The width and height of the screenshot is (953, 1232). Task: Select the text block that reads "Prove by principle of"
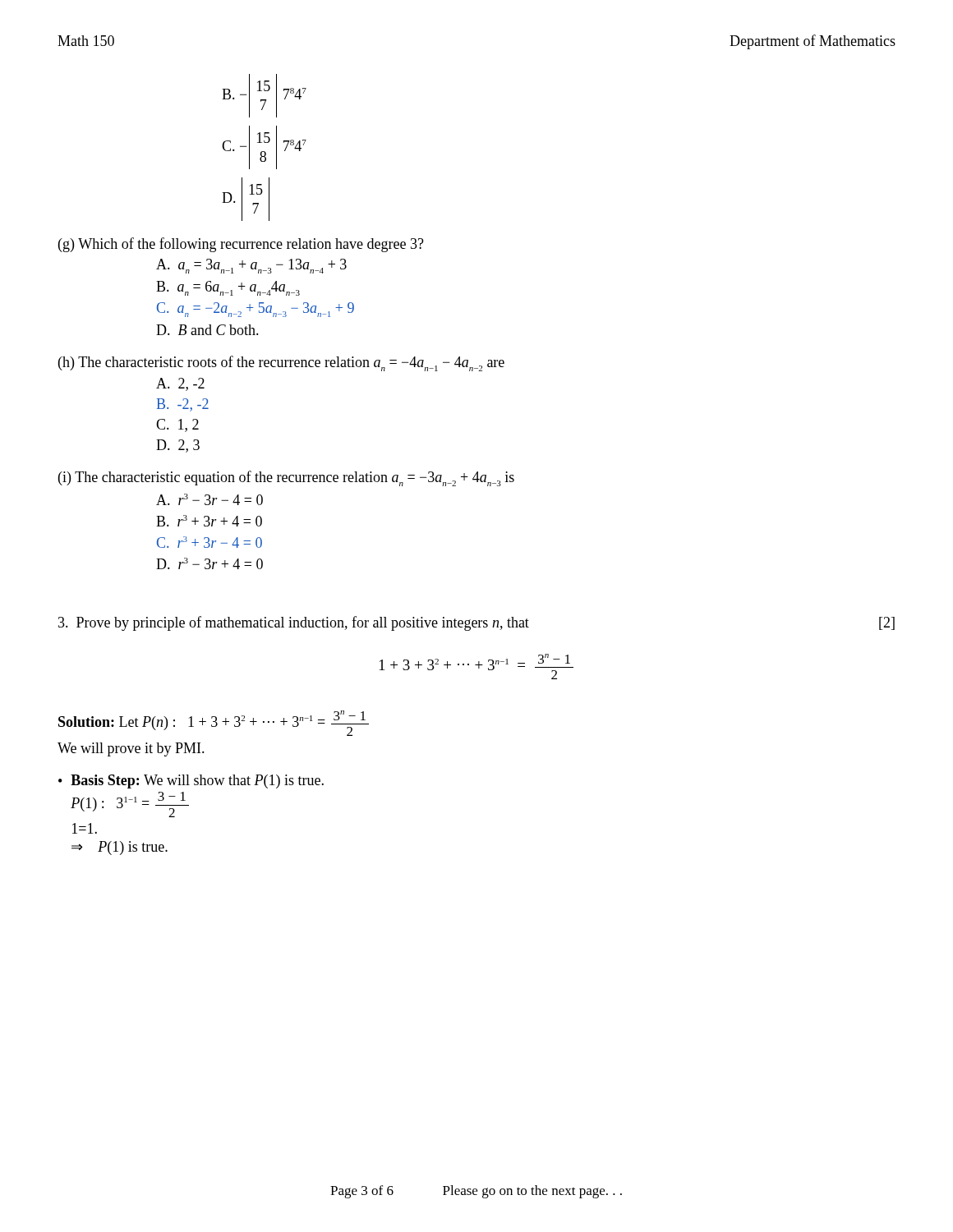pyautogui.click(x=476, y=623)
